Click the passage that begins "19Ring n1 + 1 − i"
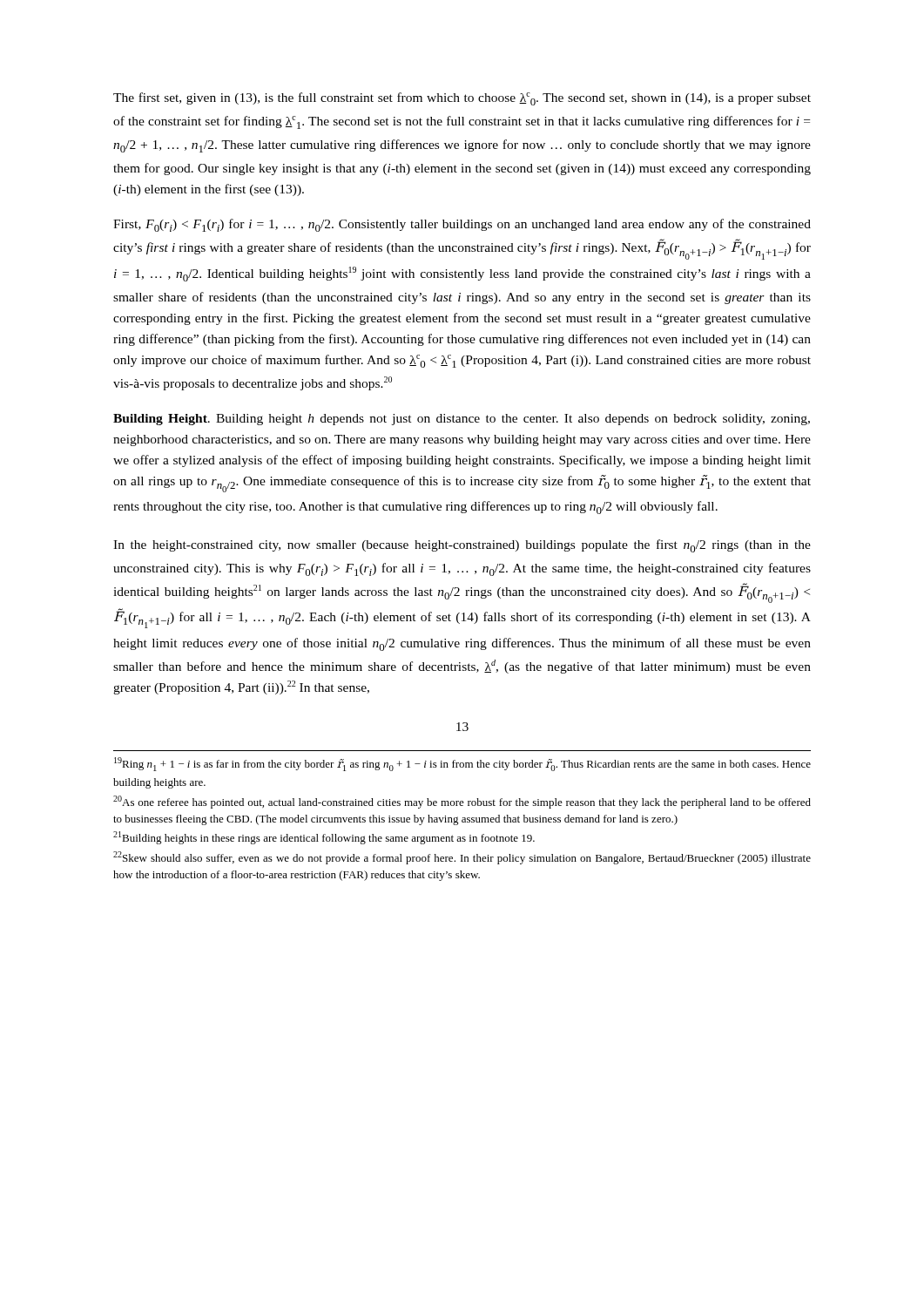The width and height of the screenshot is (924, 1307). click(x=462, y=772)
